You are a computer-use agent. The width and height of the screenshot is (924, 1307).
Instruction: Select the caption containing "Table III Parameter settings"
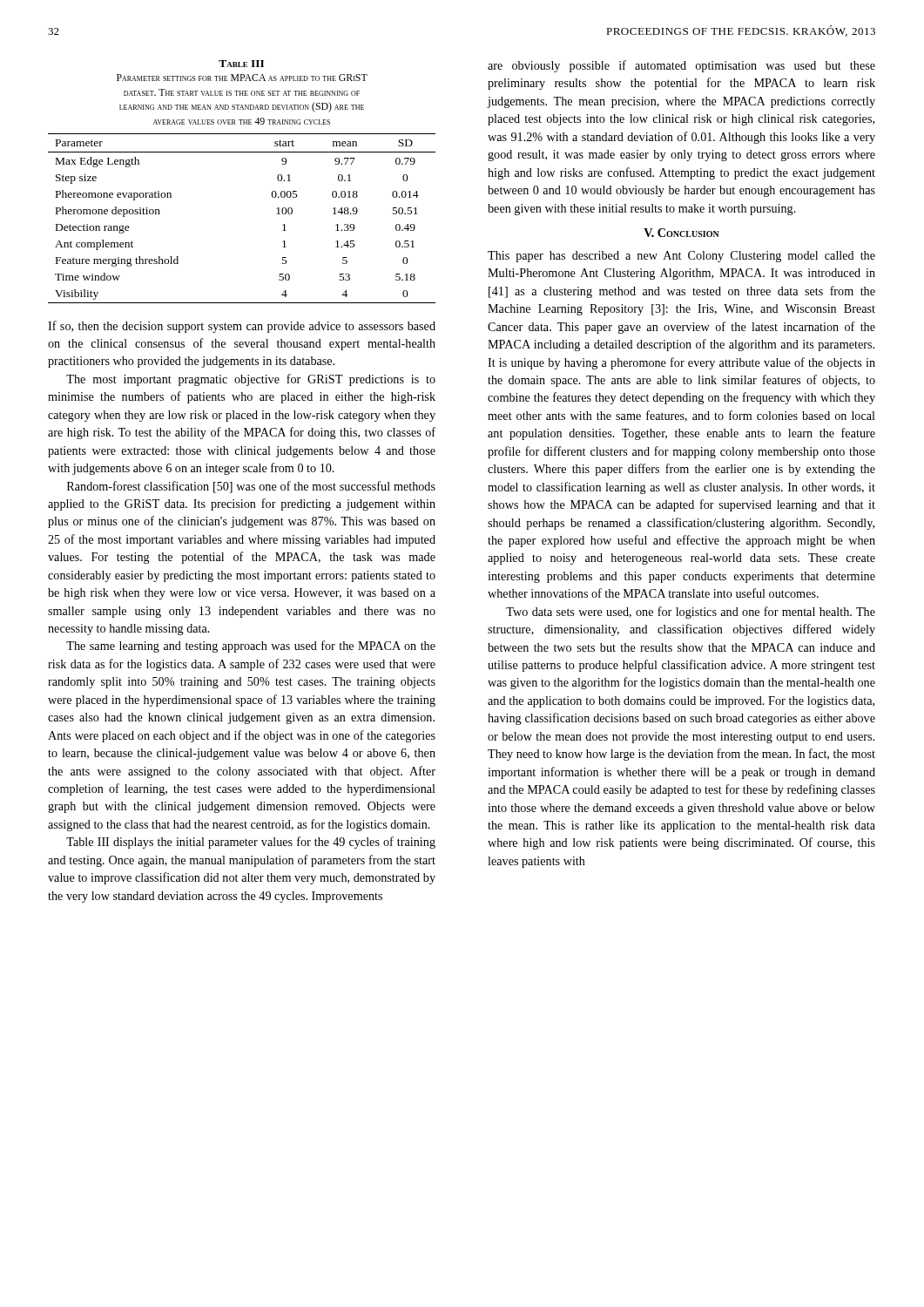pyautogui.click(x=242, y=92)
